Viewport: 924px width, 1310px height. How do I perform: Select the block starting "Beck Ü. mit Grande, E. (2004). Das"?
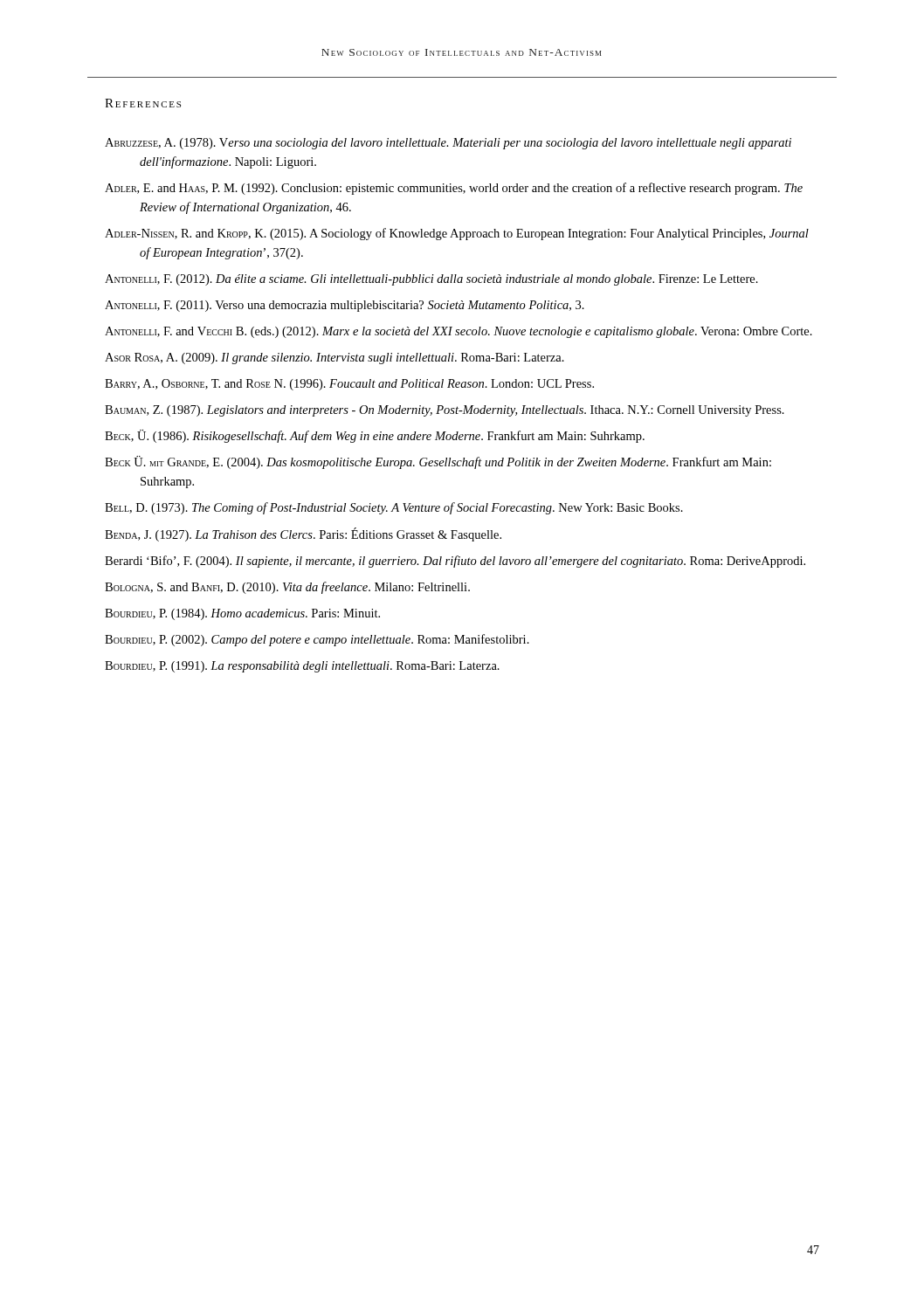click(x=438, y=472)
